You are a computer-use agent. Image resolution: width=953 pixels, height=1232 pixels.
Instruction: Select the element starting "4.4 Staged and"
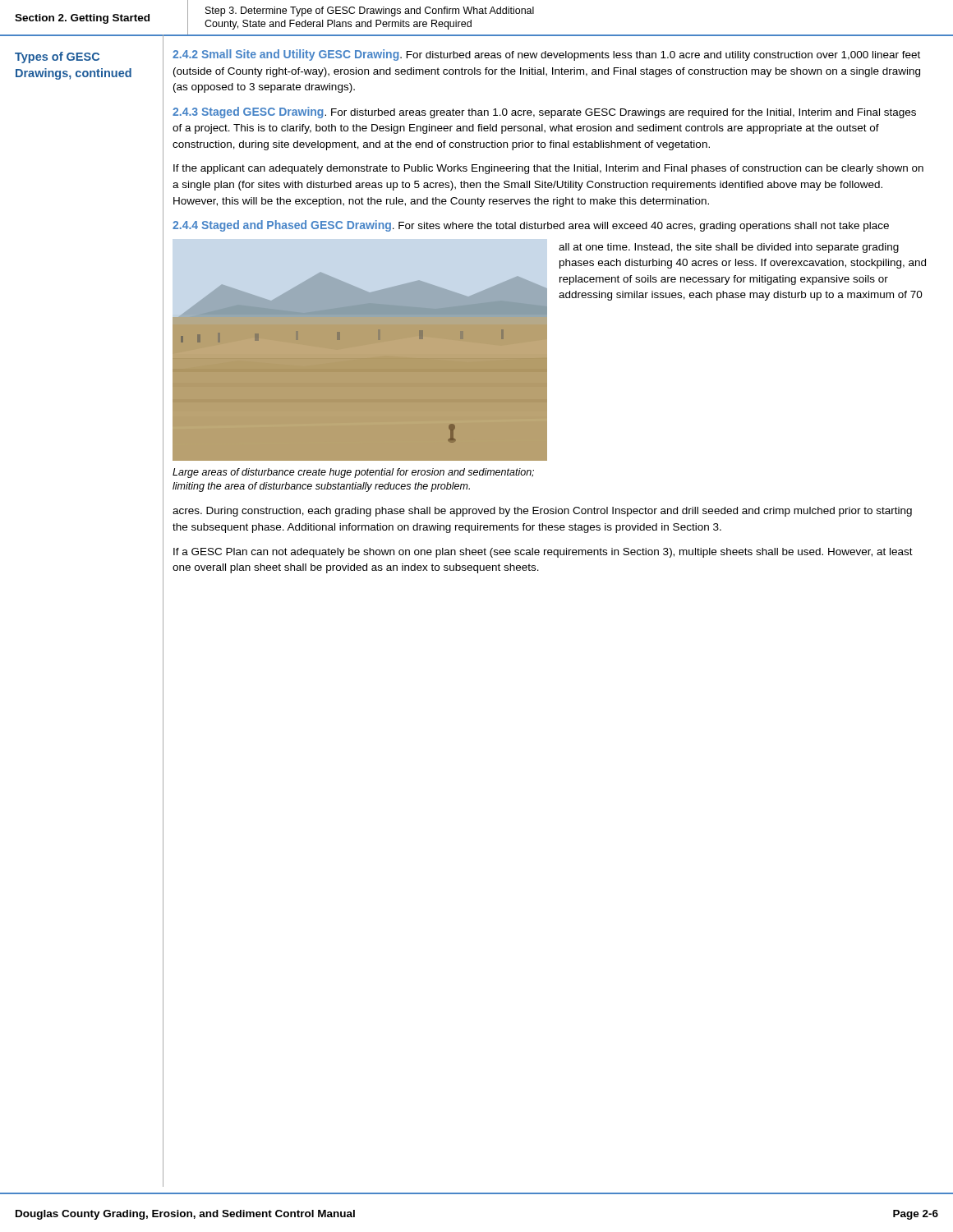click(531, 225)
